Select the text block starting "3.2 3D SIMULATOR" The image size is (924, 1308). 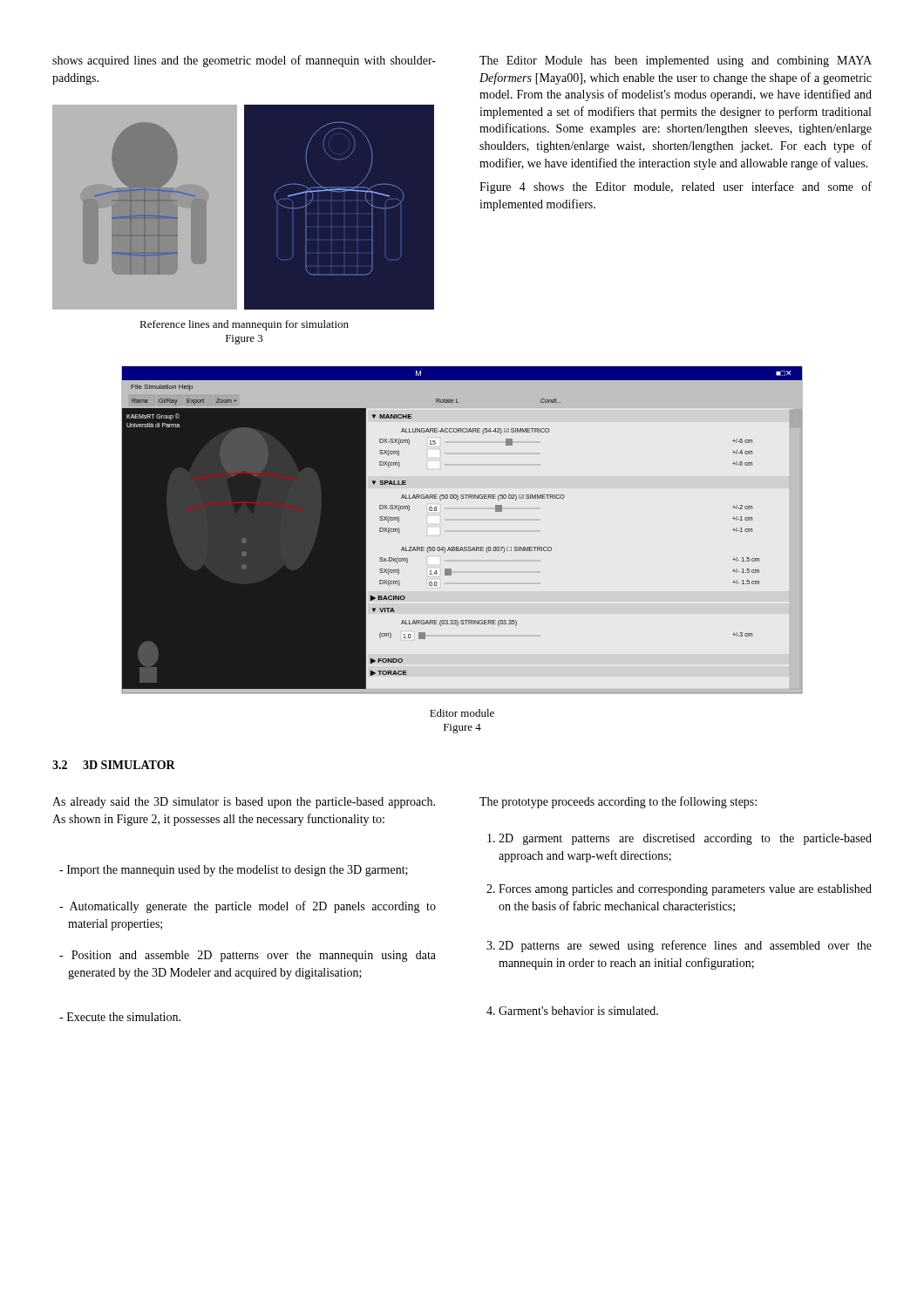click(139, 766)
